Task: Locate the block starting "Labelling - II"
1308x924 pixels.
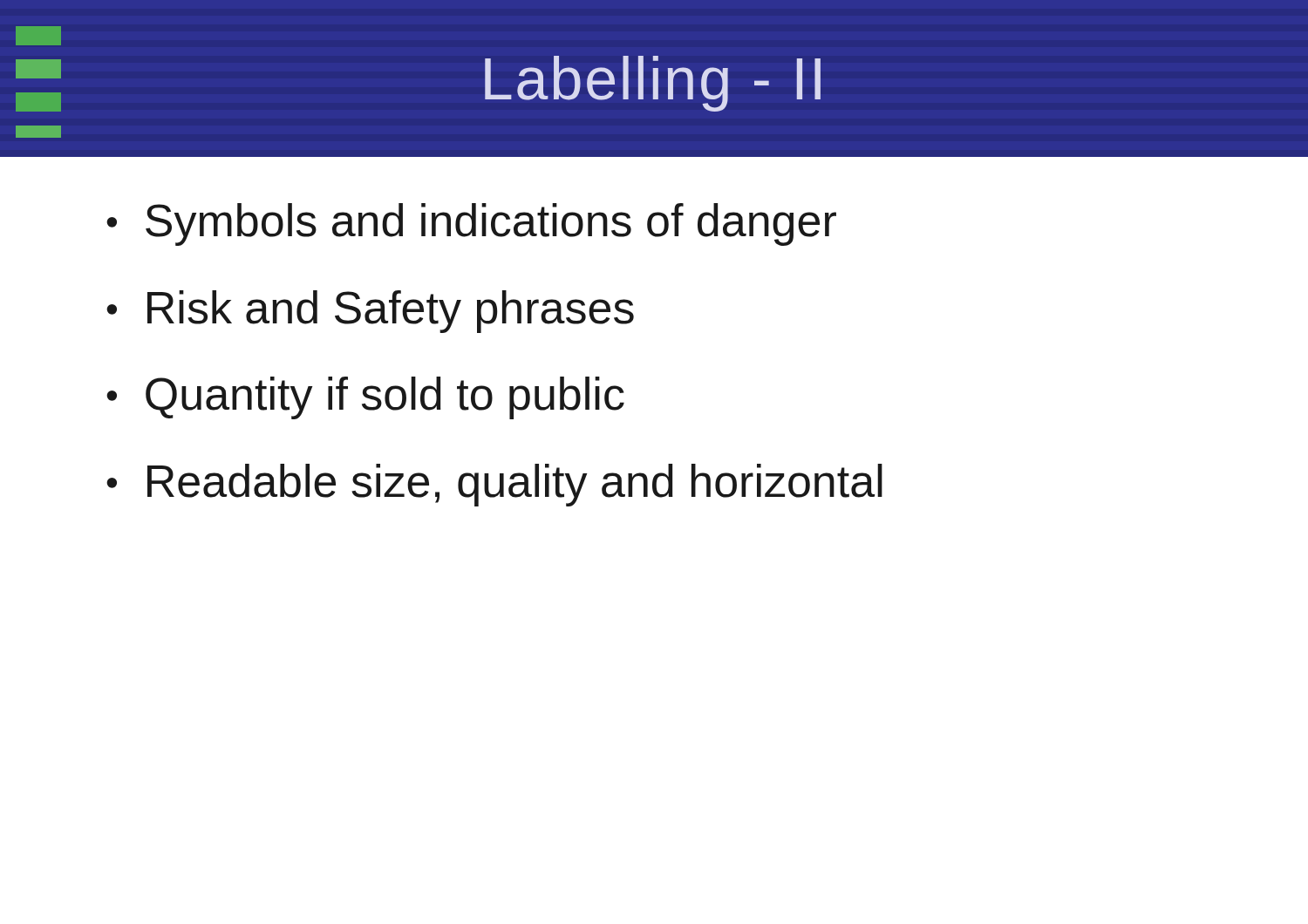Action: 654,78
